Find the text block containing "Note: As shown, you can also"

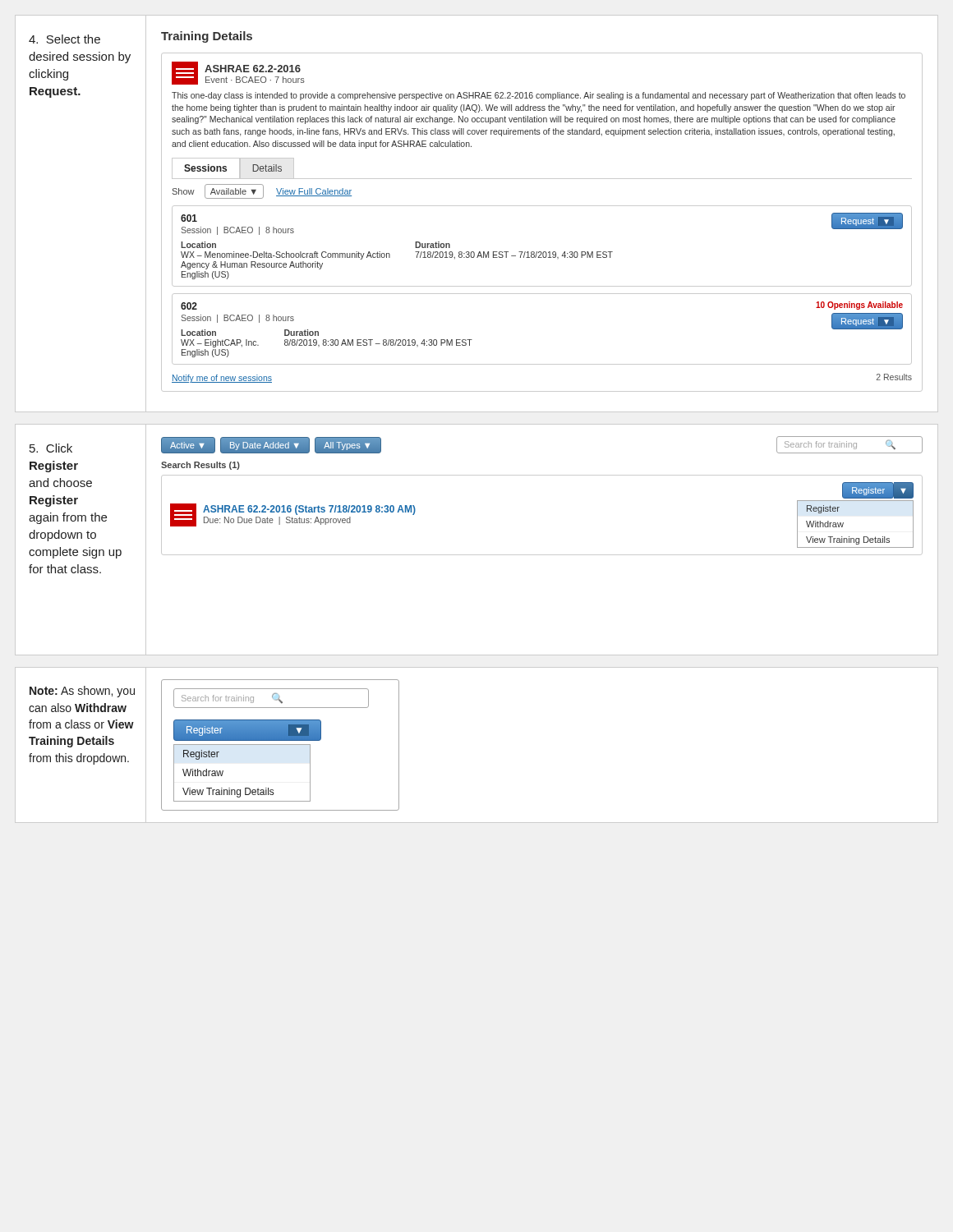point(82,724)
